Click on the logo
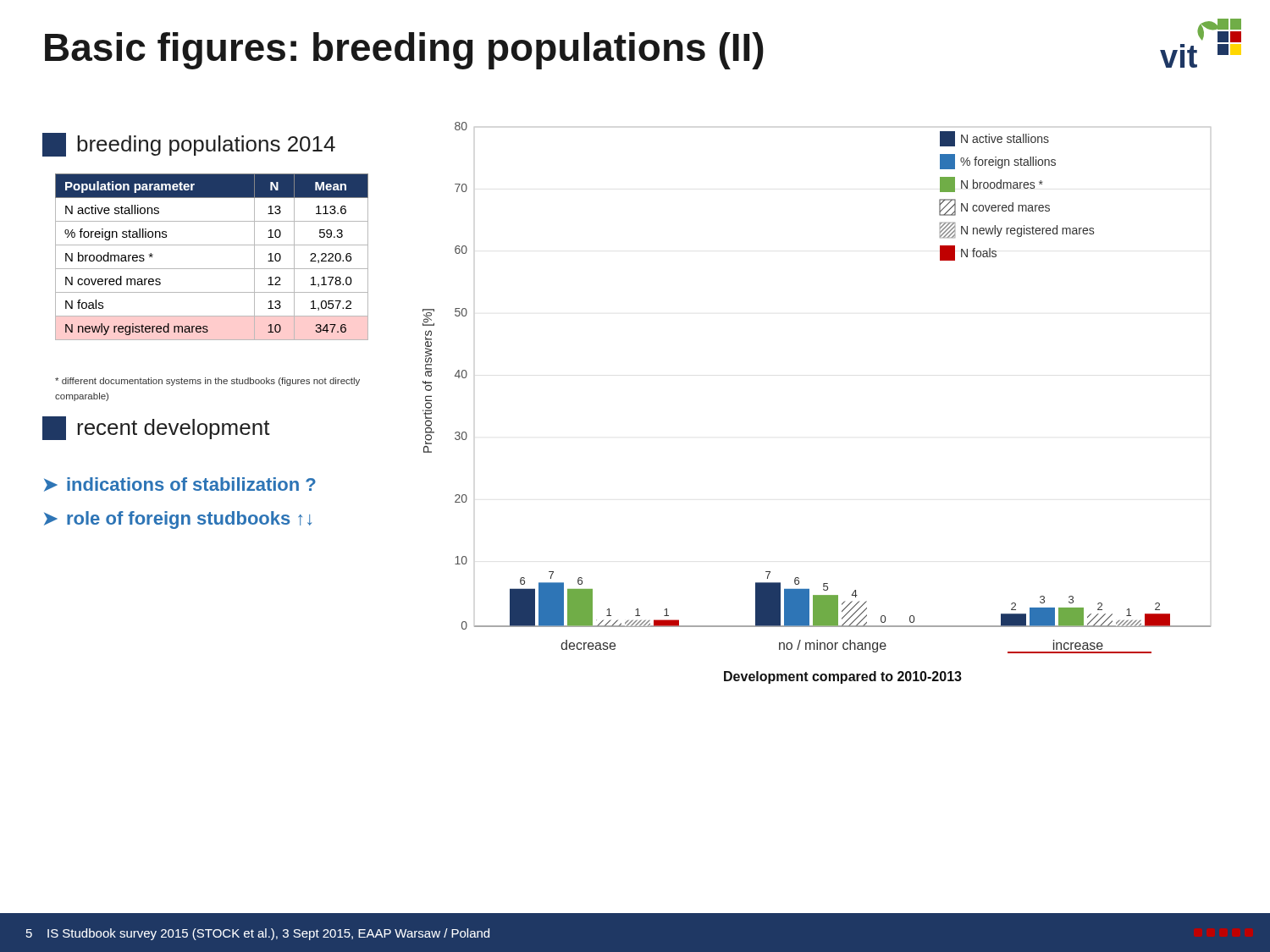This screenshot has height=952, width=1270. [x=1198, y=49]
